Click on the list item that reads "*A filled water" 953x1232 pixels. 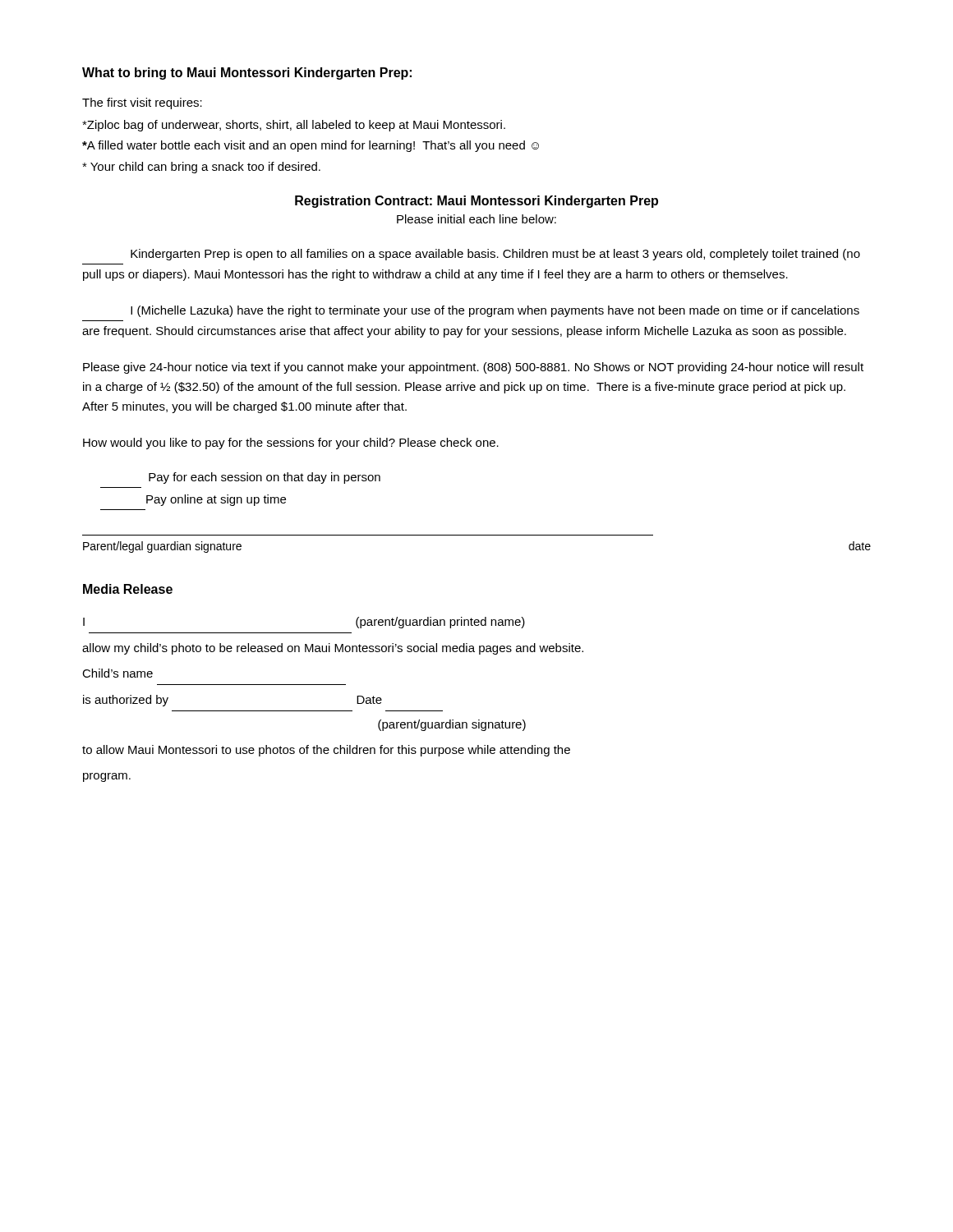pyautogui.click(x=312, y=145)
